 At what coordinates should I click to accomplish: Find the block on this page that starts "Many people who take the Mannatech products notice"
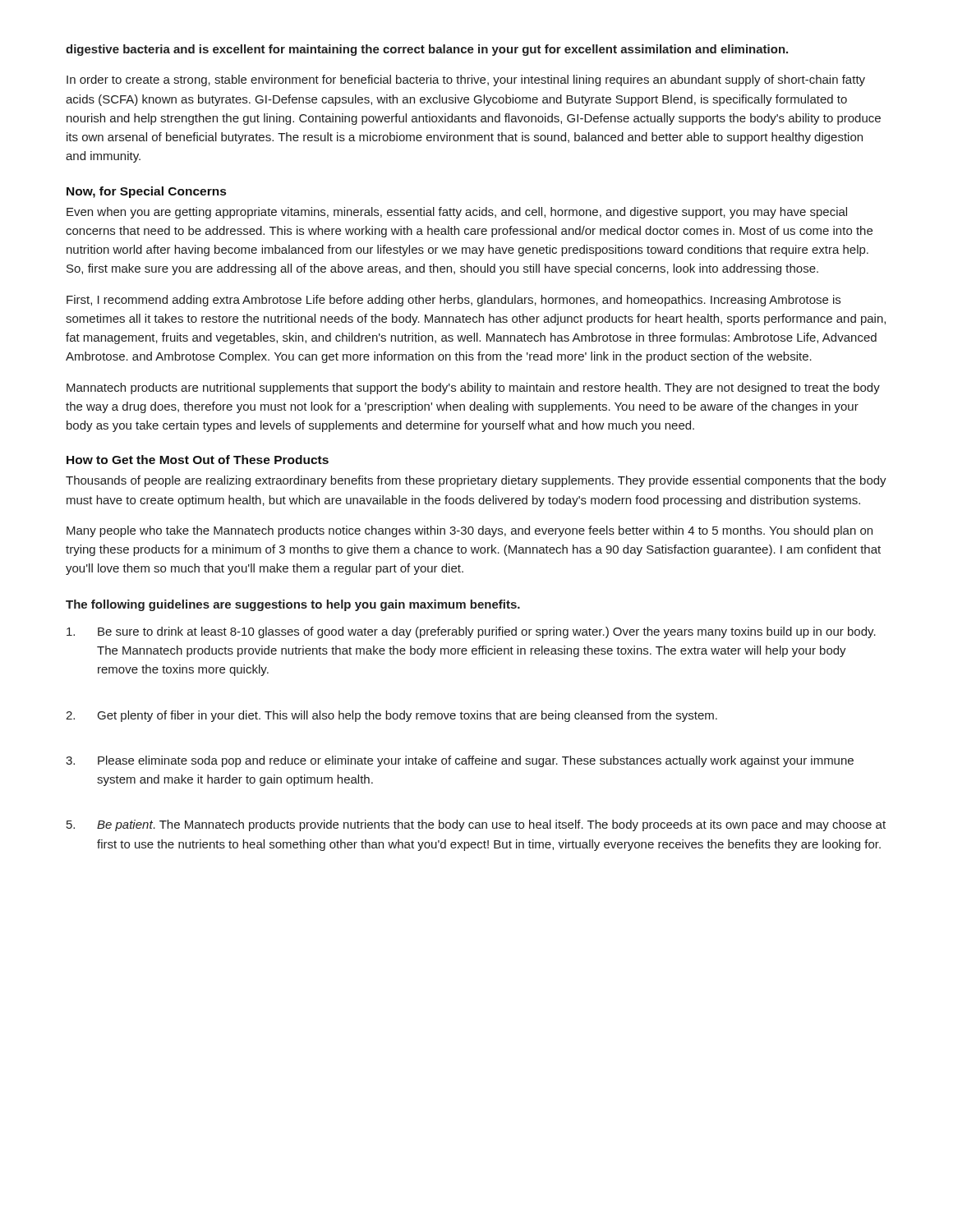click(473, 549)
